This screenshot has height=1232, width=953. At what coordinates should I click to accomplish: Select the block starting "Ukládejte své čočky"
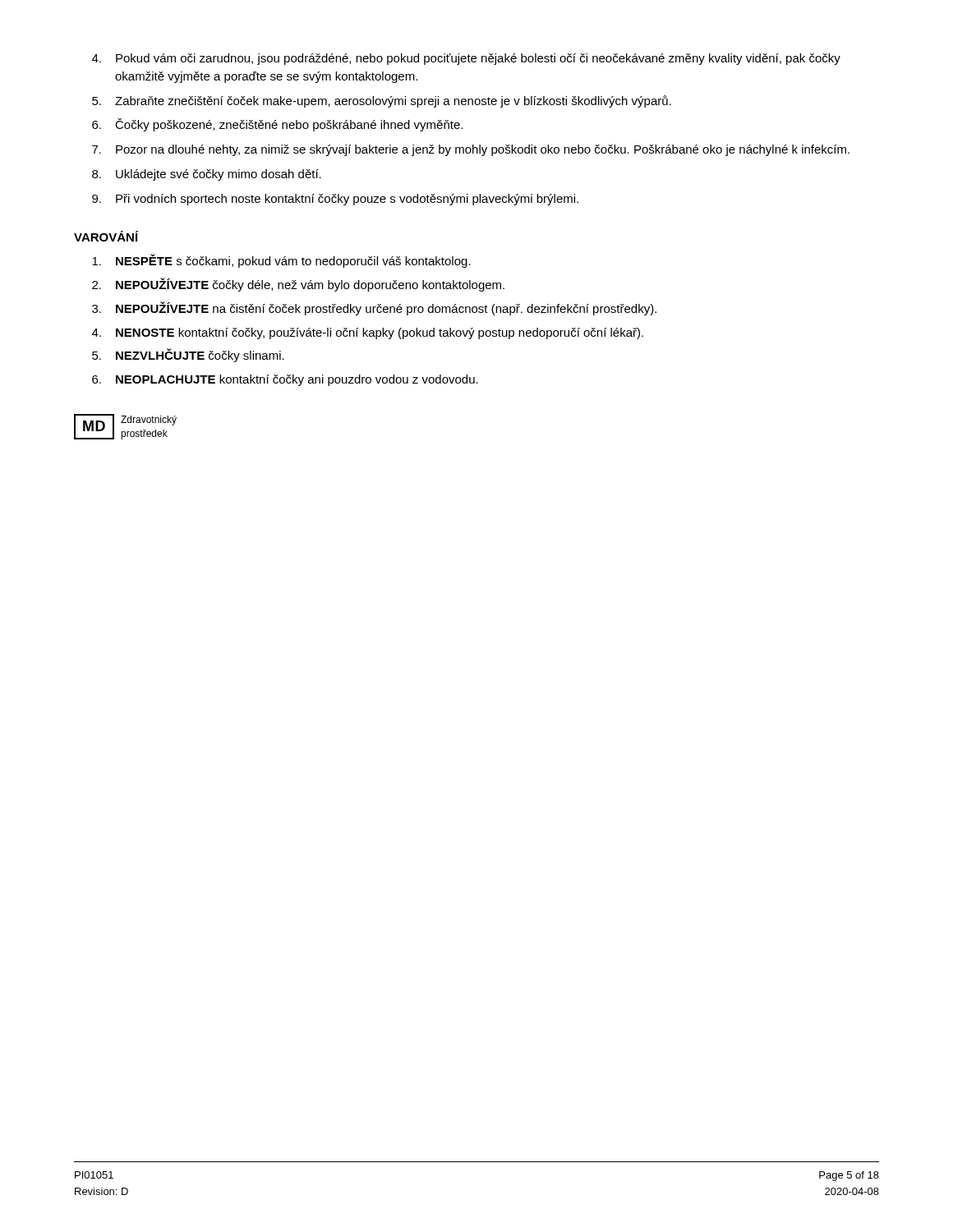[x=219, y=175]
